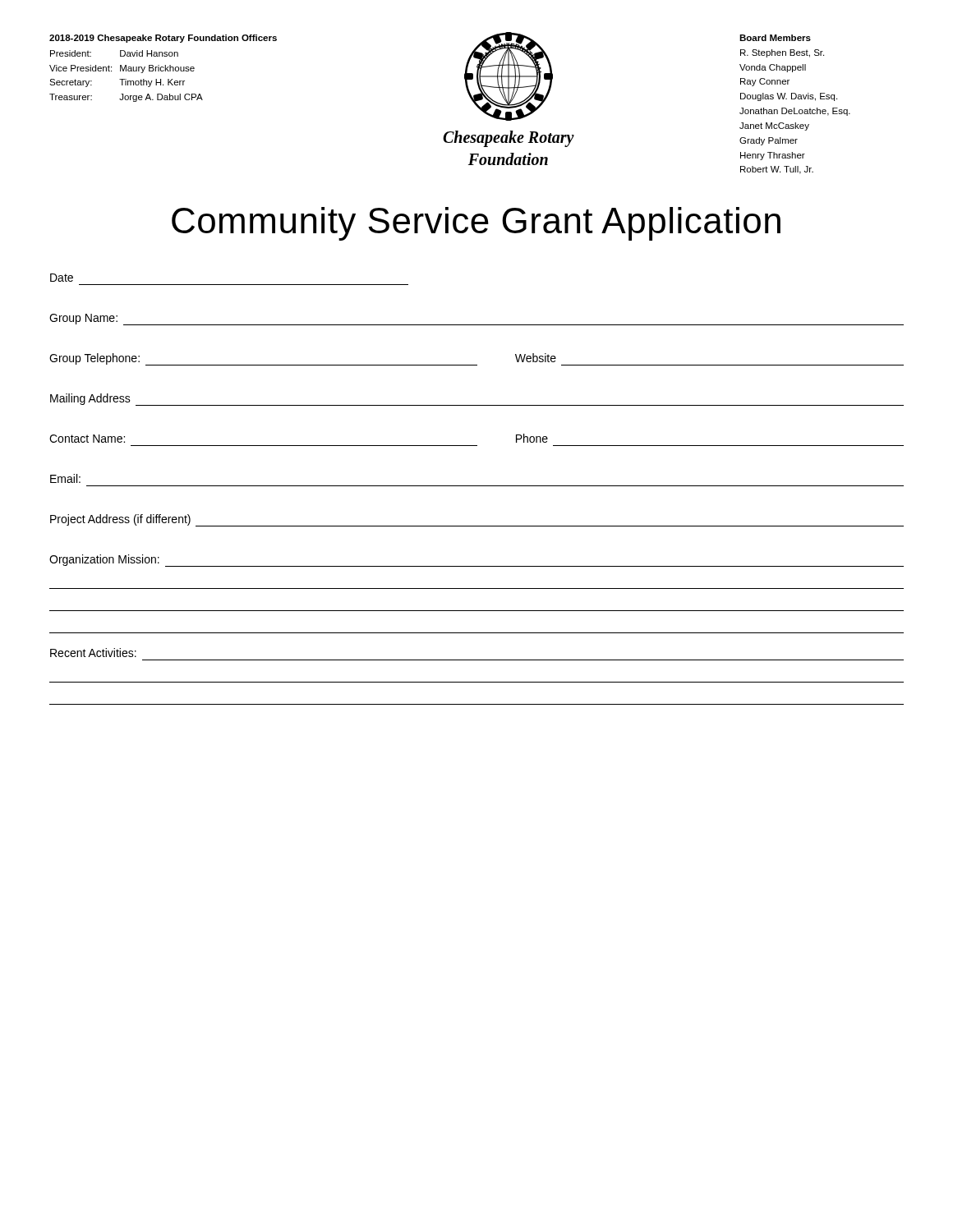Click on the logo

coord(508,76)
